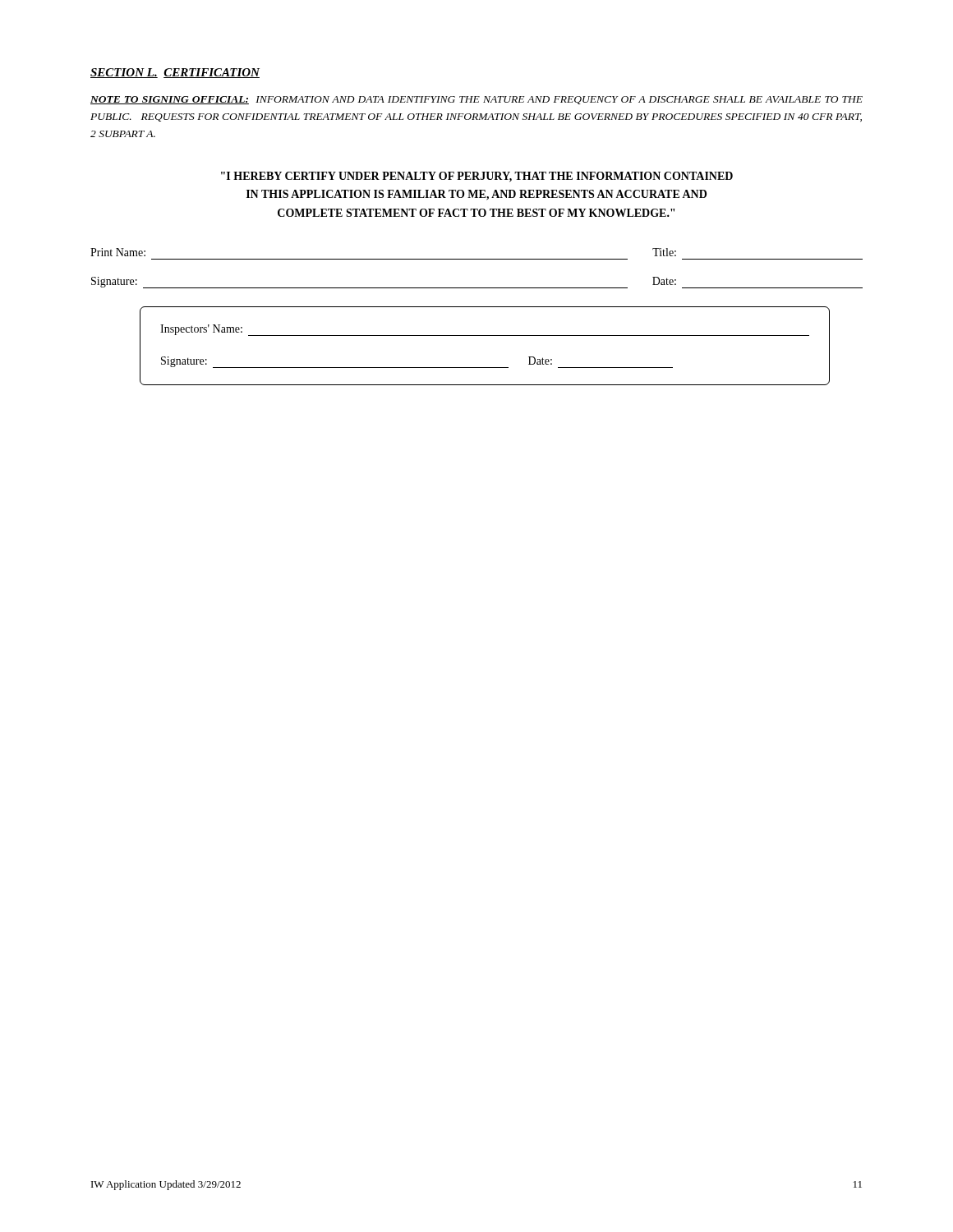This screenshot has height=1232, width=953.
Task: Find the block starting "NOTE TO SIGNING OFFICIAL: INFORMATION"
Action: (476, 116)
